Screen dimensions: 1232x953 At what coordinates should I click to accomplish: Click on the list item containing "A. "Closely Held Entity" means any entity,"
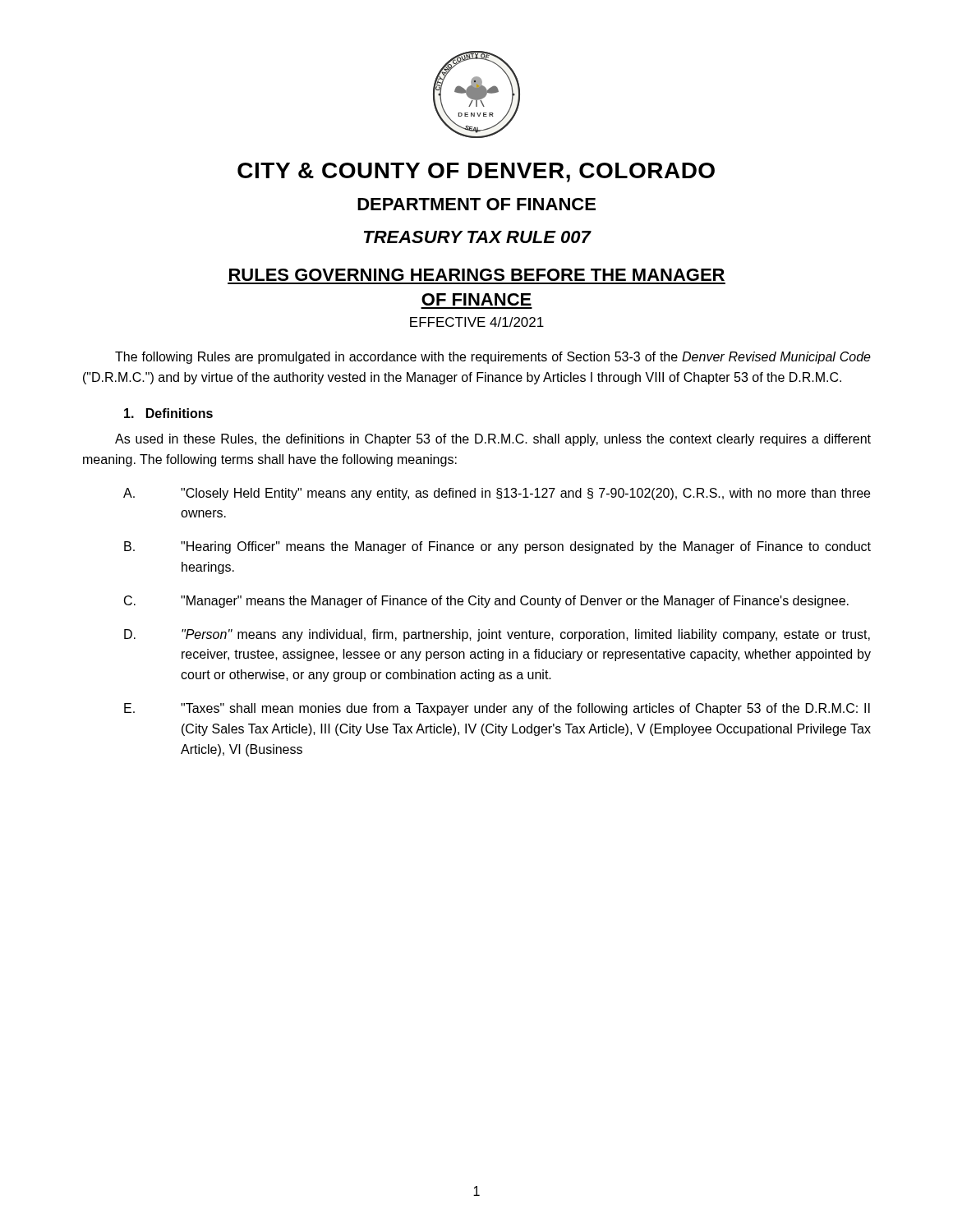pyautogui.click(x=476, y=504)
